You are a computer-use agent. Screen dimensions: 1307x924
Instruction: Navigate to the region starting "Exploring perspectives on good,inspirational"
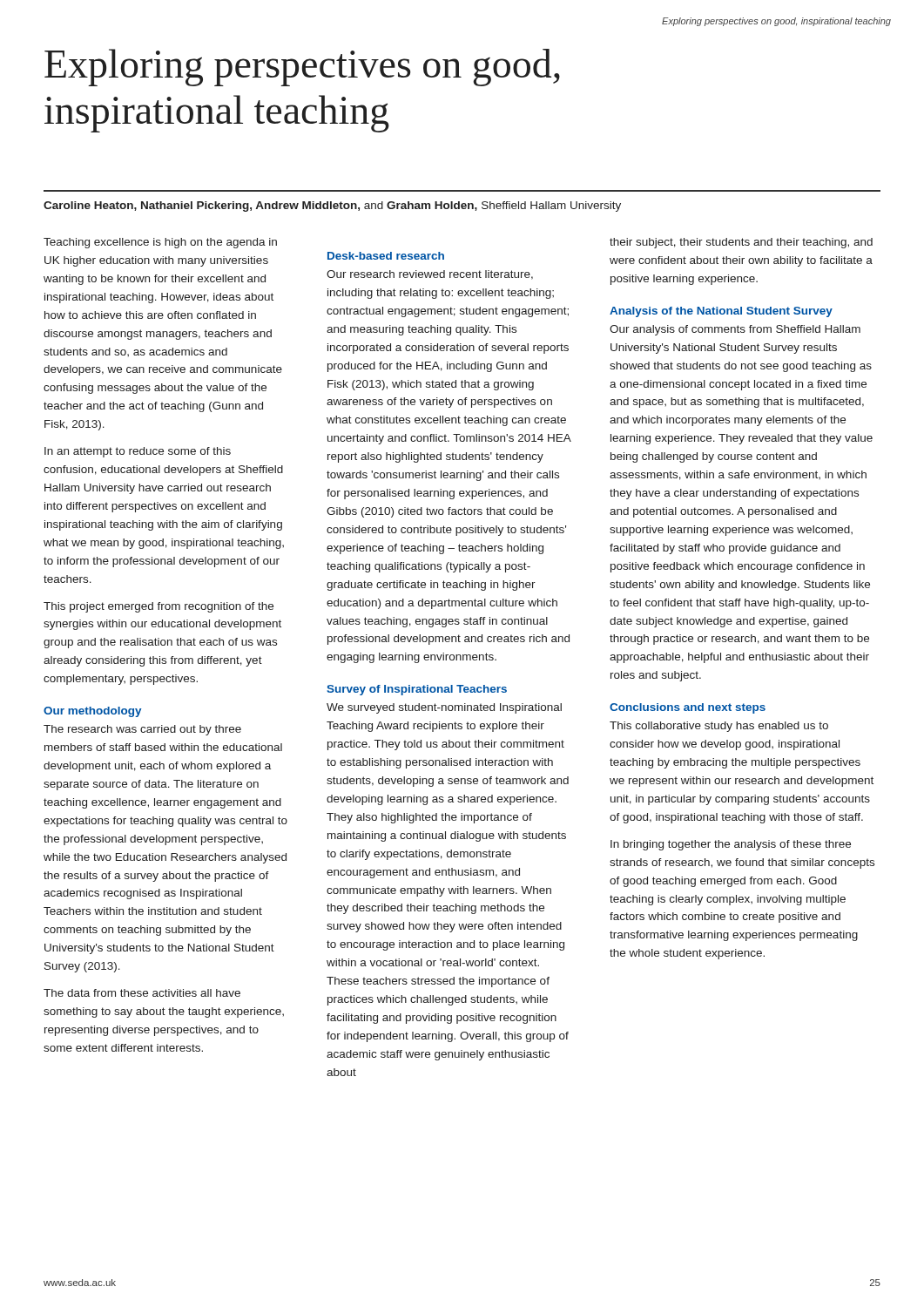pos(348,88)
